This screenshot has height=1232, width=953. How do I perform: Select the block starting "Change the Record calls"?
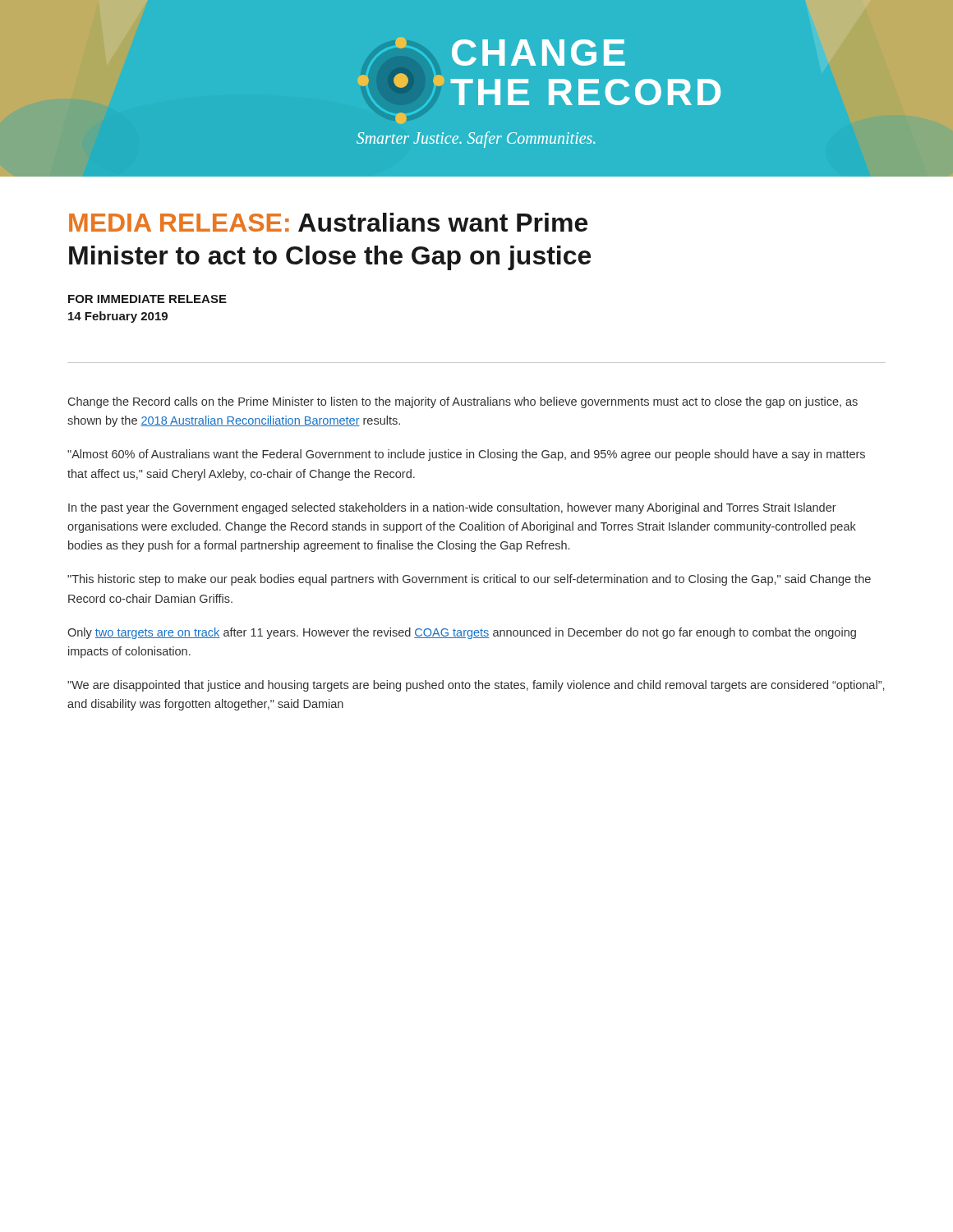point(463,411)
